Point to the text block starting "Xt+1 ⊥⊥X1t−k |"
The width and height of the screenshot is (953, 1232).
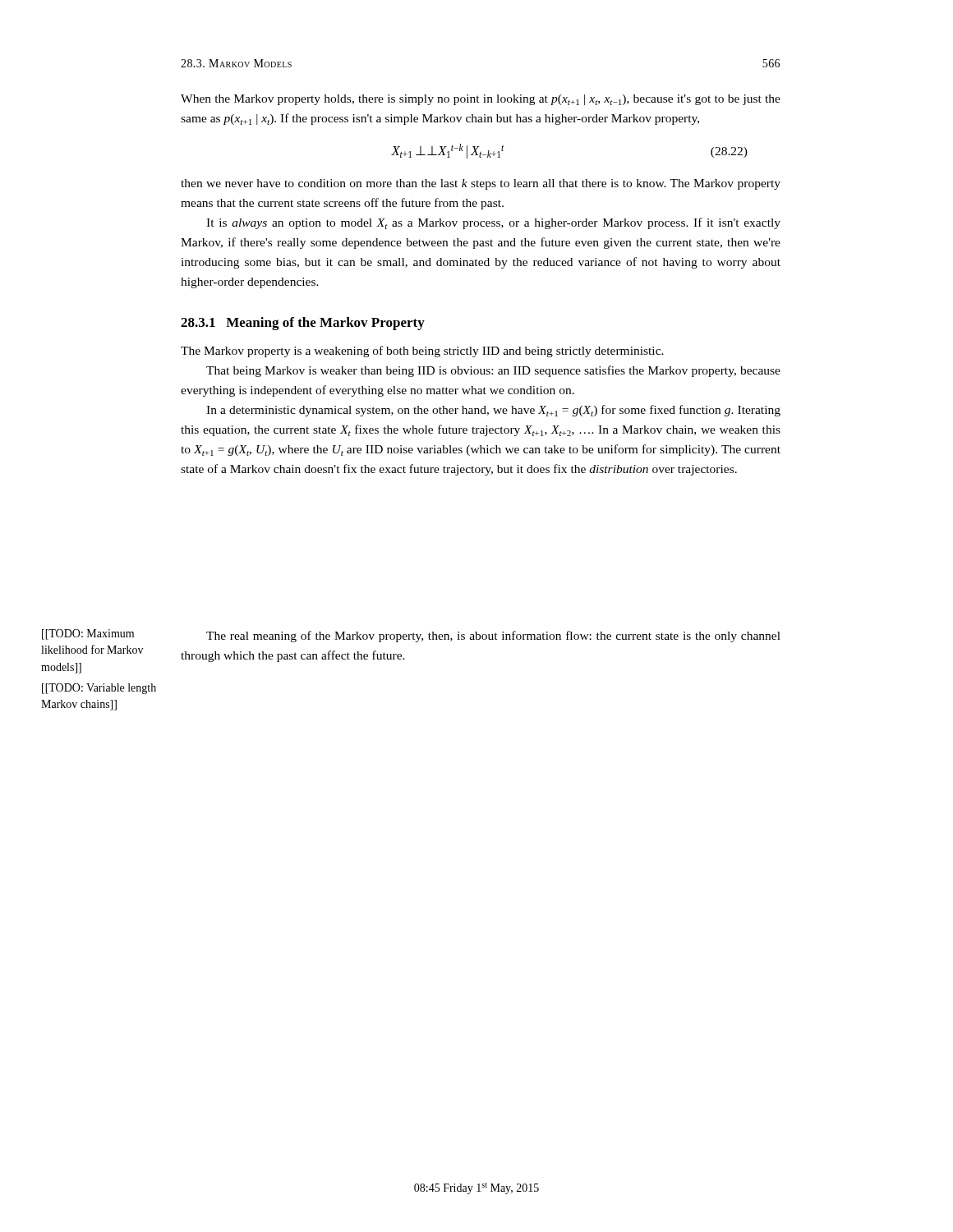481,151
